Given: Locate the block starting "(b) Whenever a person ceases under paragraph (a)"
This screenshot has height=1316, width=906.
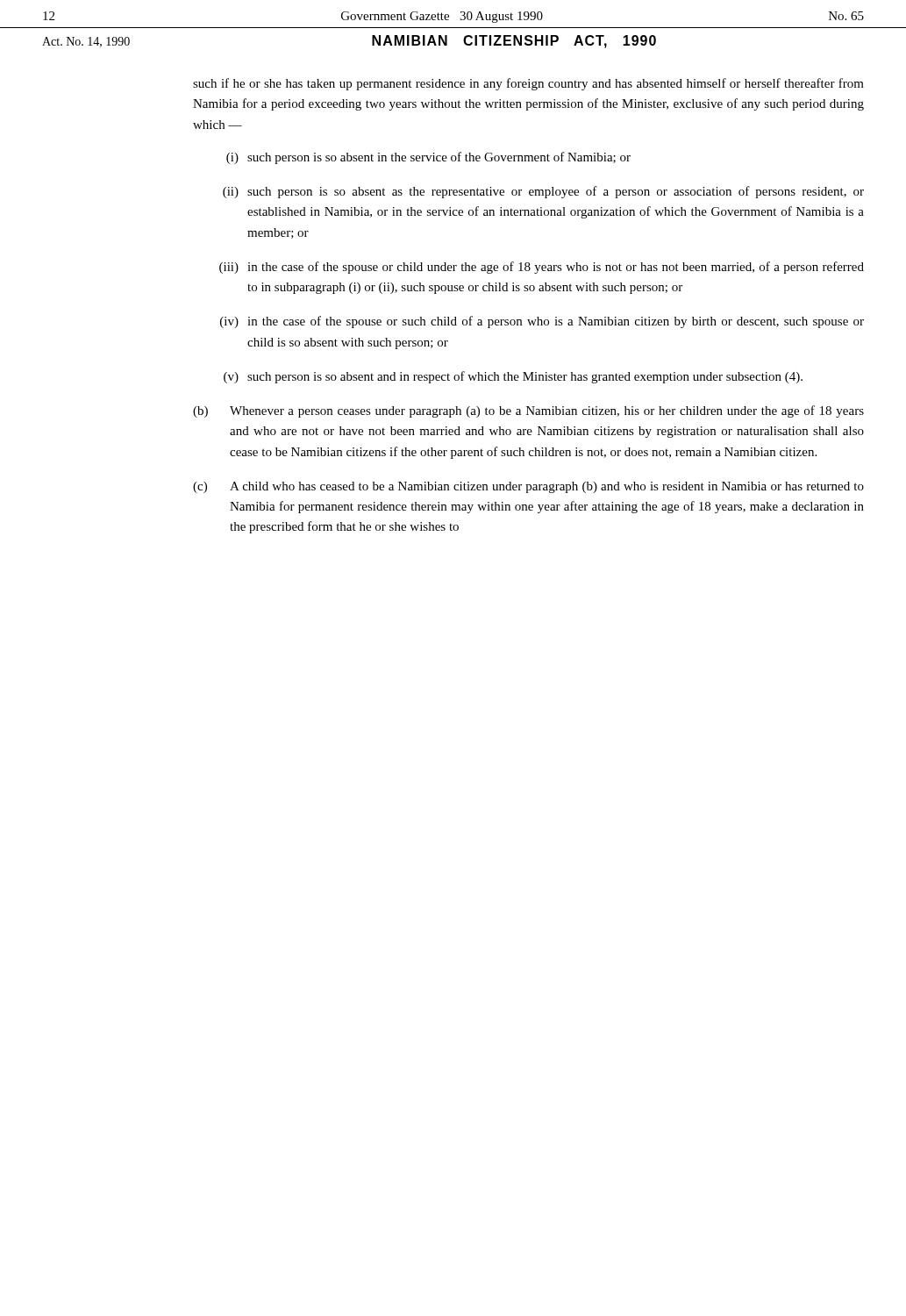Looking at the screenshot, I should point(528,432).
